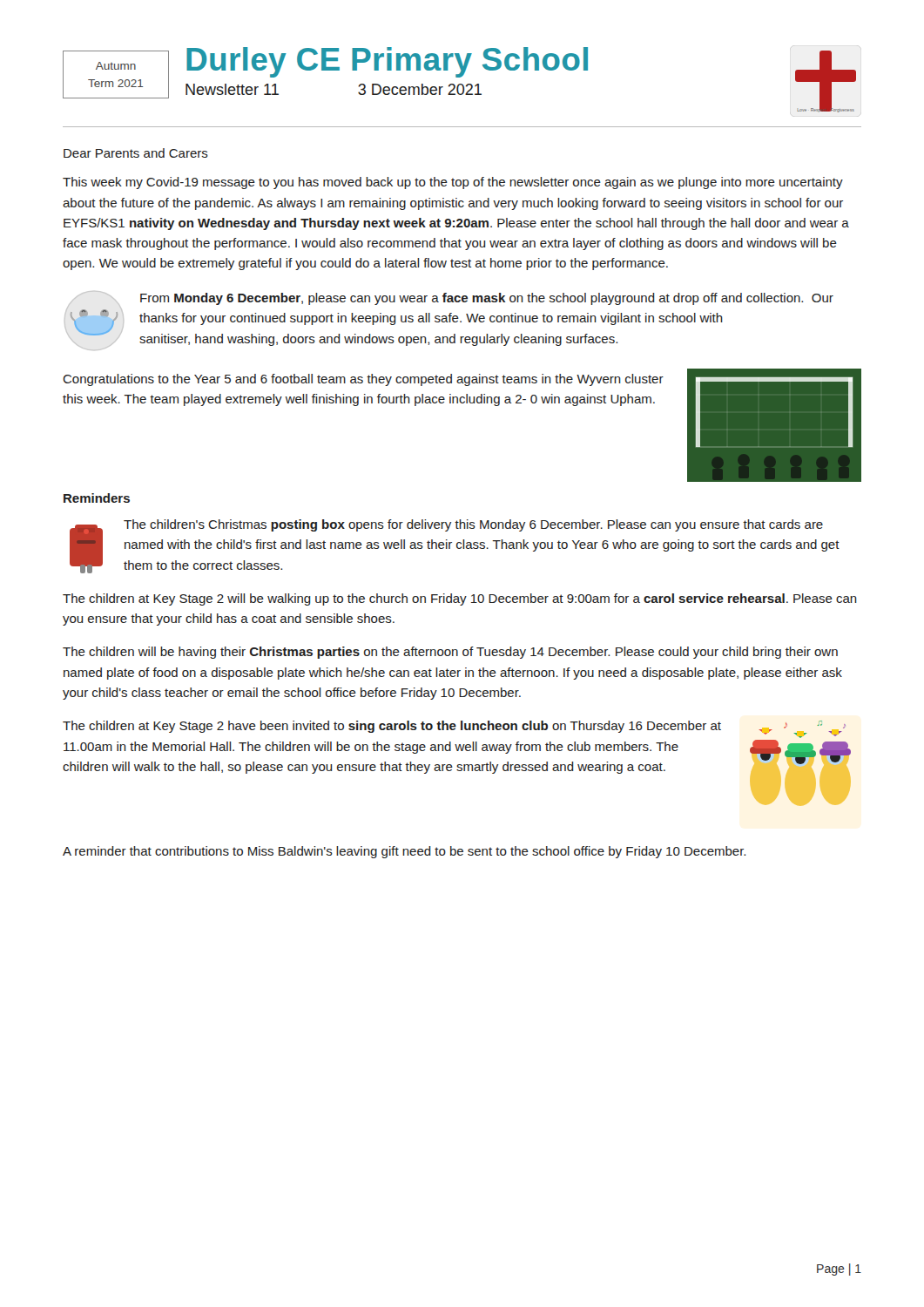Find the text block starting "This week my Covid-19 message to you has"

(456, 222)
